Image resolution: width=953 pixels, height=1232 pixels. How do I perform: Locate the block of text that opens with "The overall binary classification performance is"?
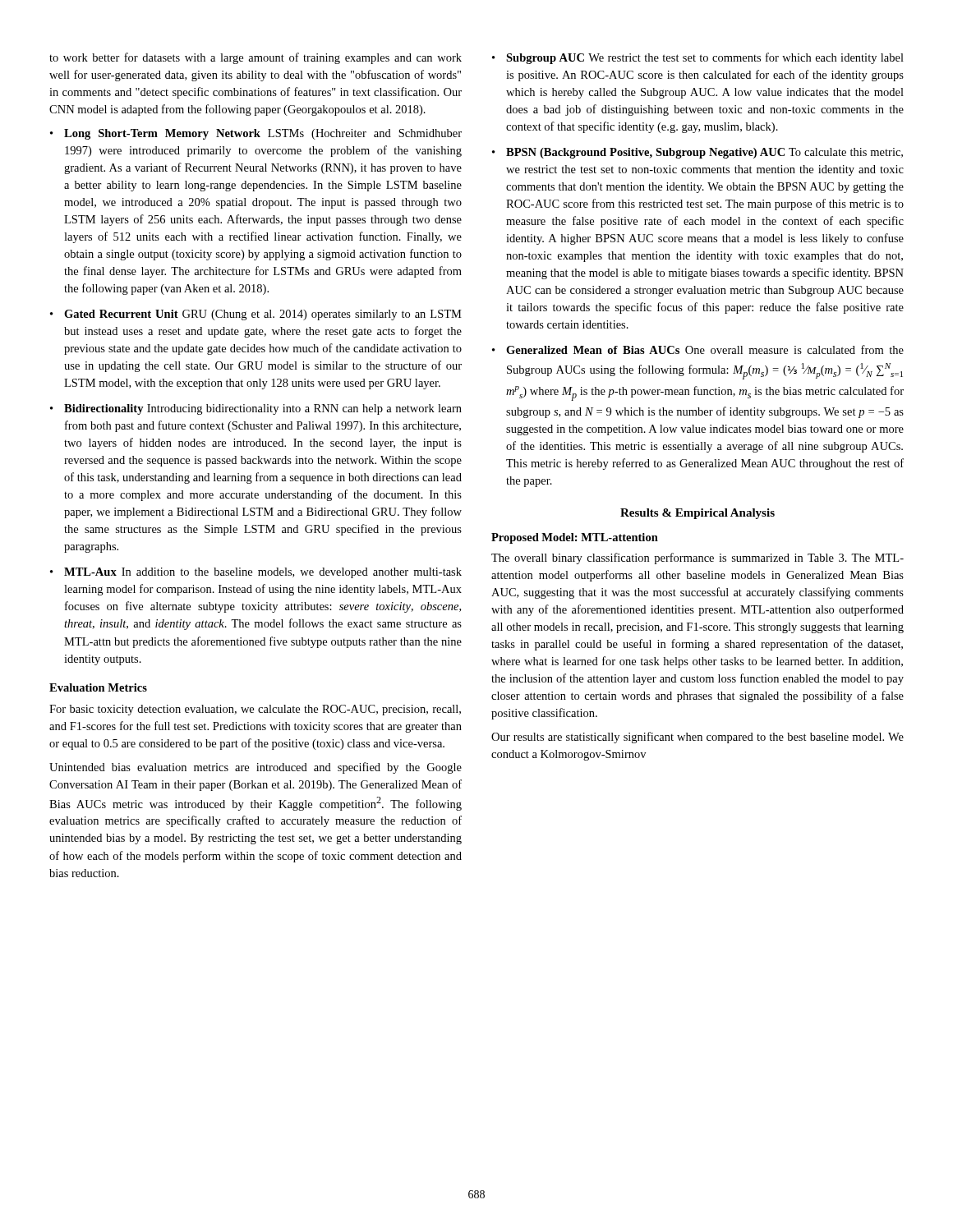point(698,635)
